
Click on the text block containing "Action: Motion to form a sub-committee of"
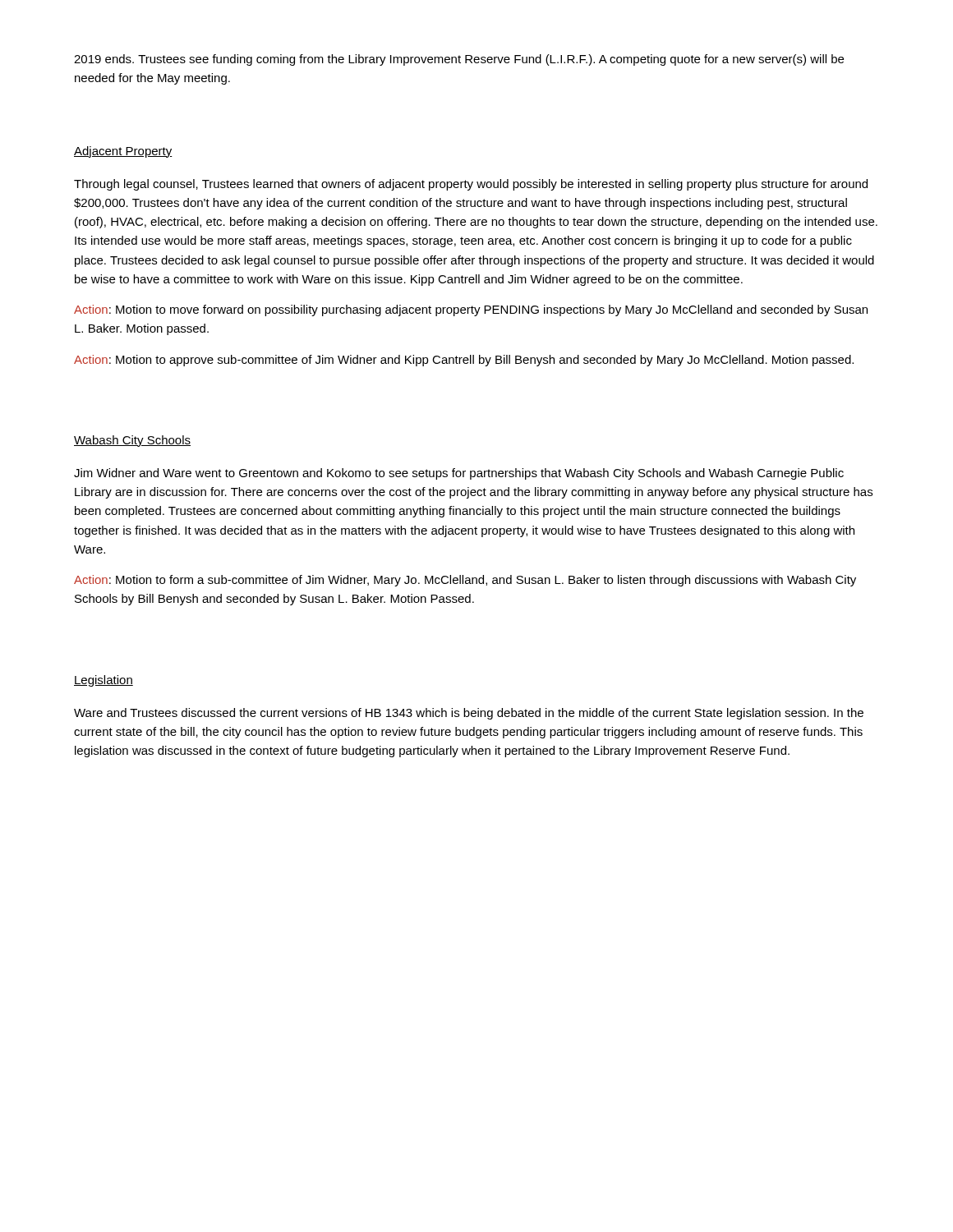click(465, 589)
